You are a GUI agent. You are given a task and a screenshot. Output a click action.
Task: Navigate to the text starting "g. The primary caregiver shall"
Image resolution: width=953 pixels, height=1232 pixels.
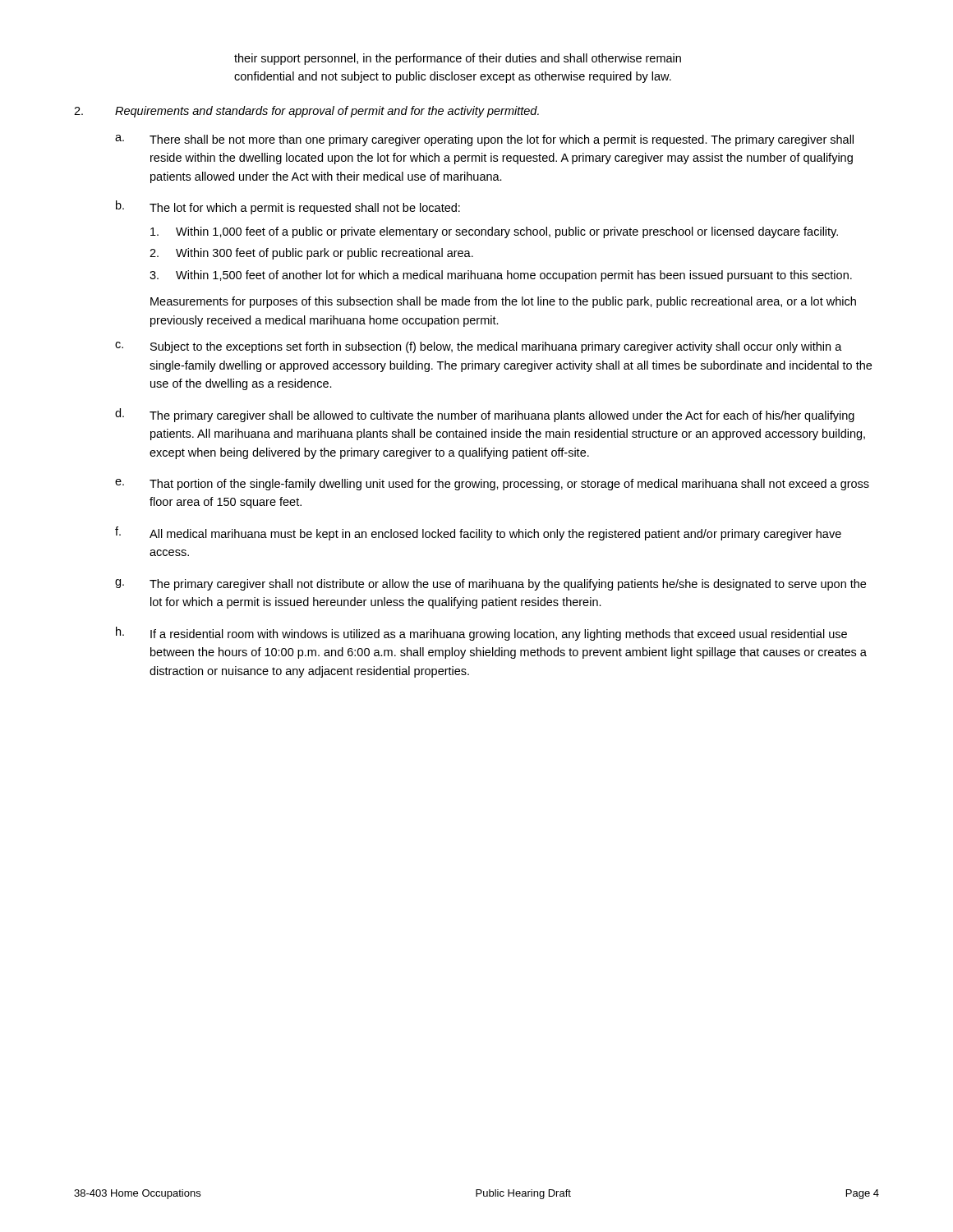point(497,593)
